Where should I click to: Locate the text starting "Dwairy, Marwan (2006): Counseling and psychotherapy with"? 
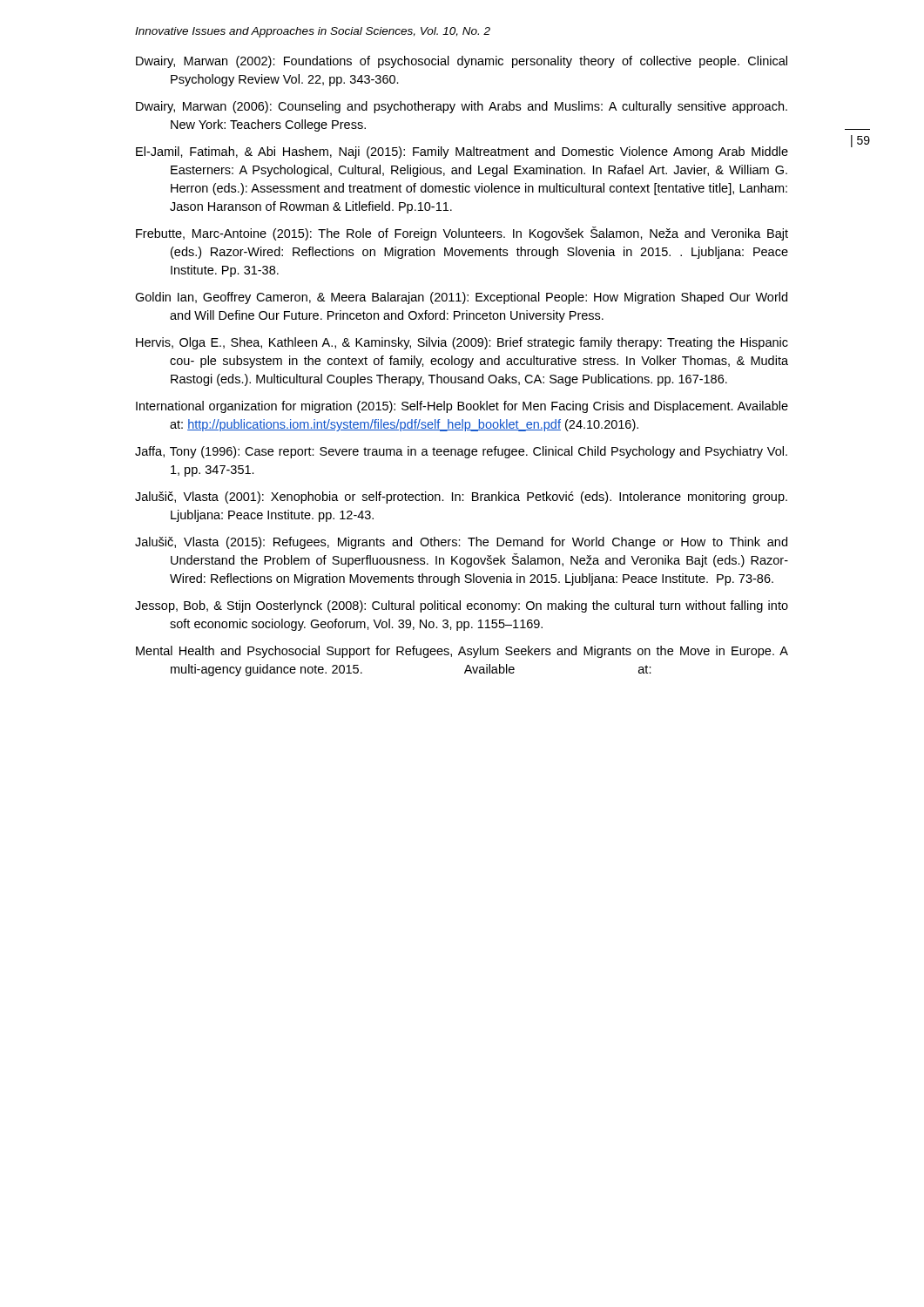pyautogui.click(x=462, y=115)
